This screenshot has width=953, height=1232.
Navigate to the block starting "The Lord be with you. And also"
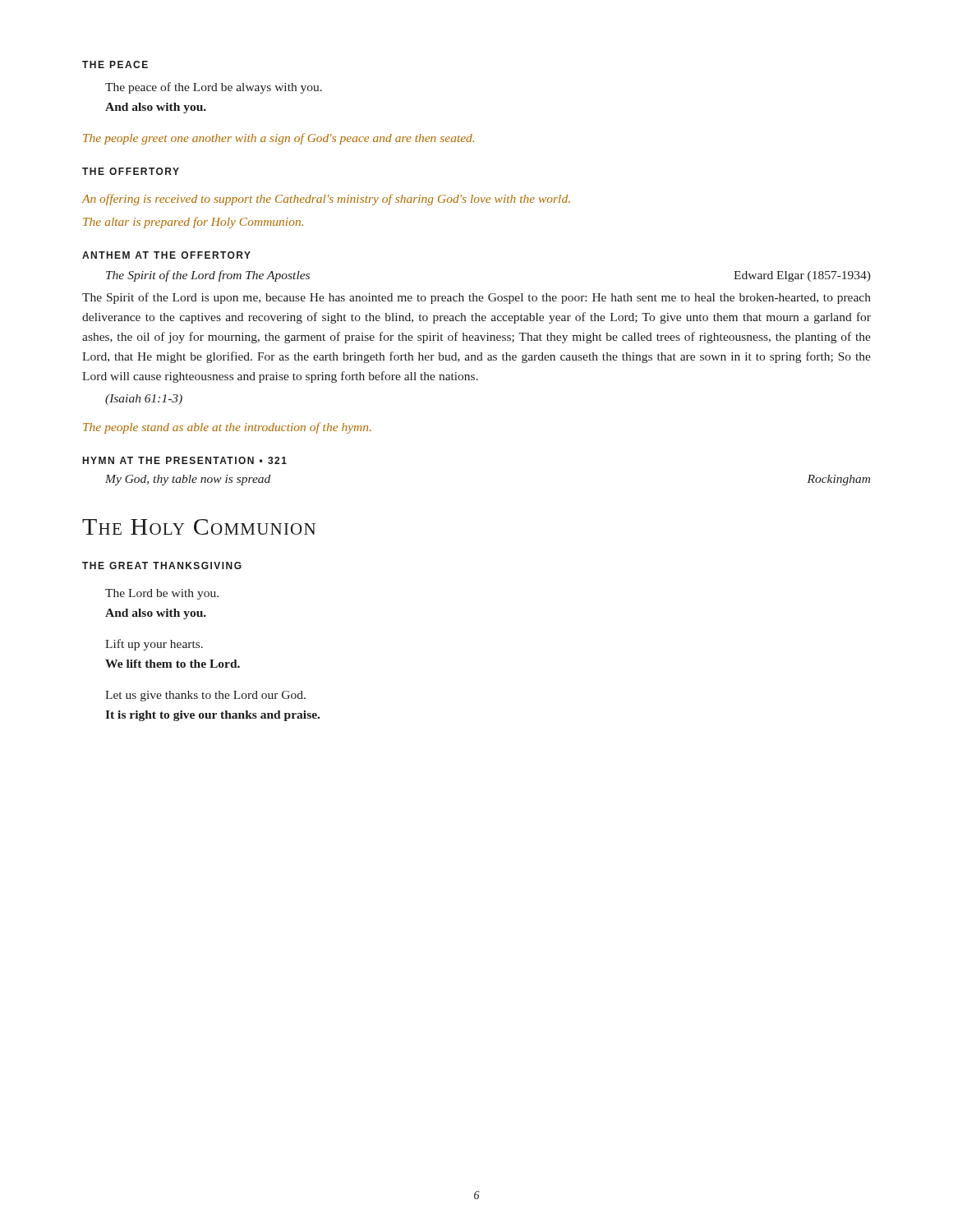pos(162,603)
